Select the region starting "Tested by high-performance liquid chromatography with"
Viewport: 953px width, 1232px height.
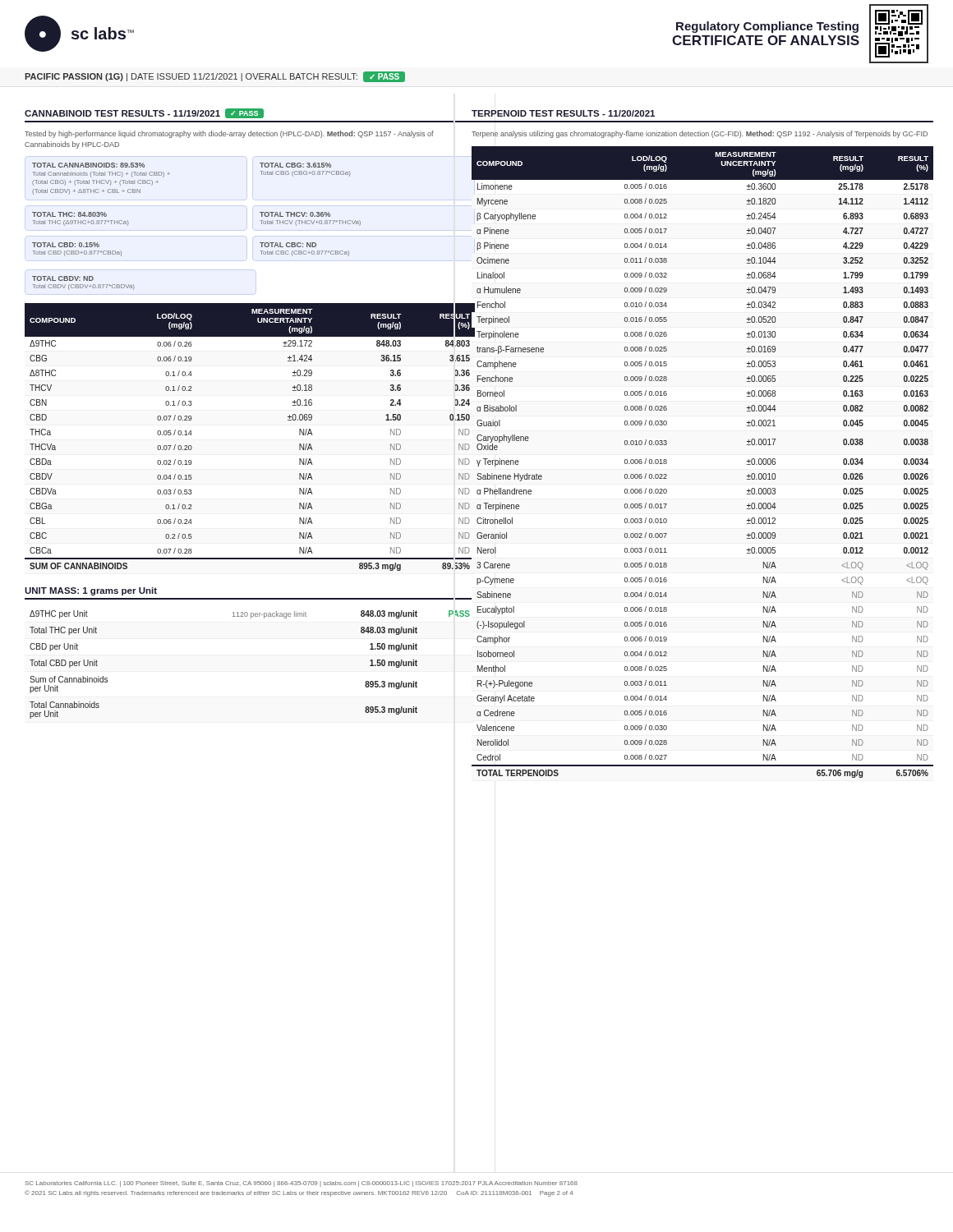229,139
